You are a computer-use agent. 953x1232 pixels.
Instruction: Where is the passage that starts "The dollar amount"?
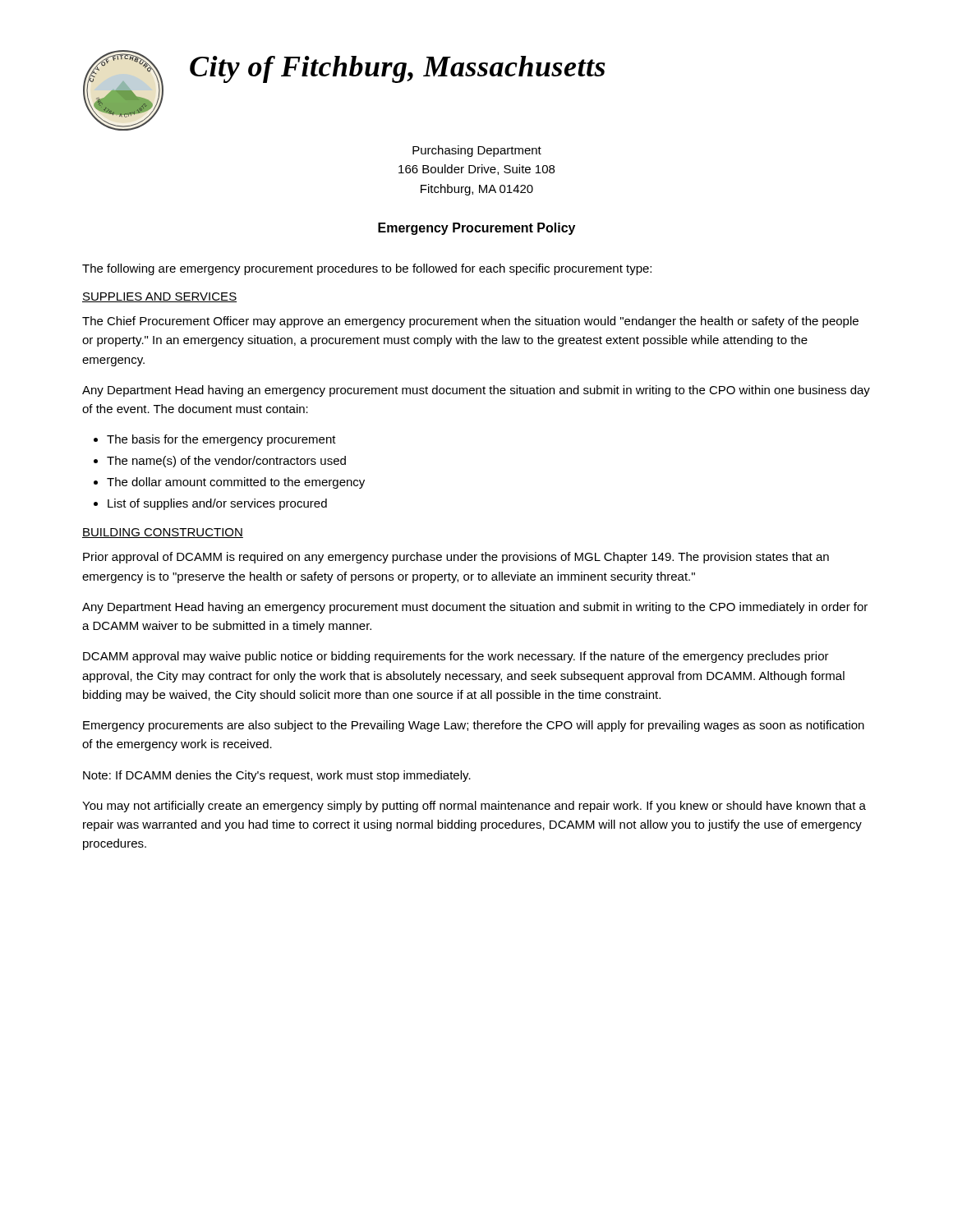[x=236, y=482]
